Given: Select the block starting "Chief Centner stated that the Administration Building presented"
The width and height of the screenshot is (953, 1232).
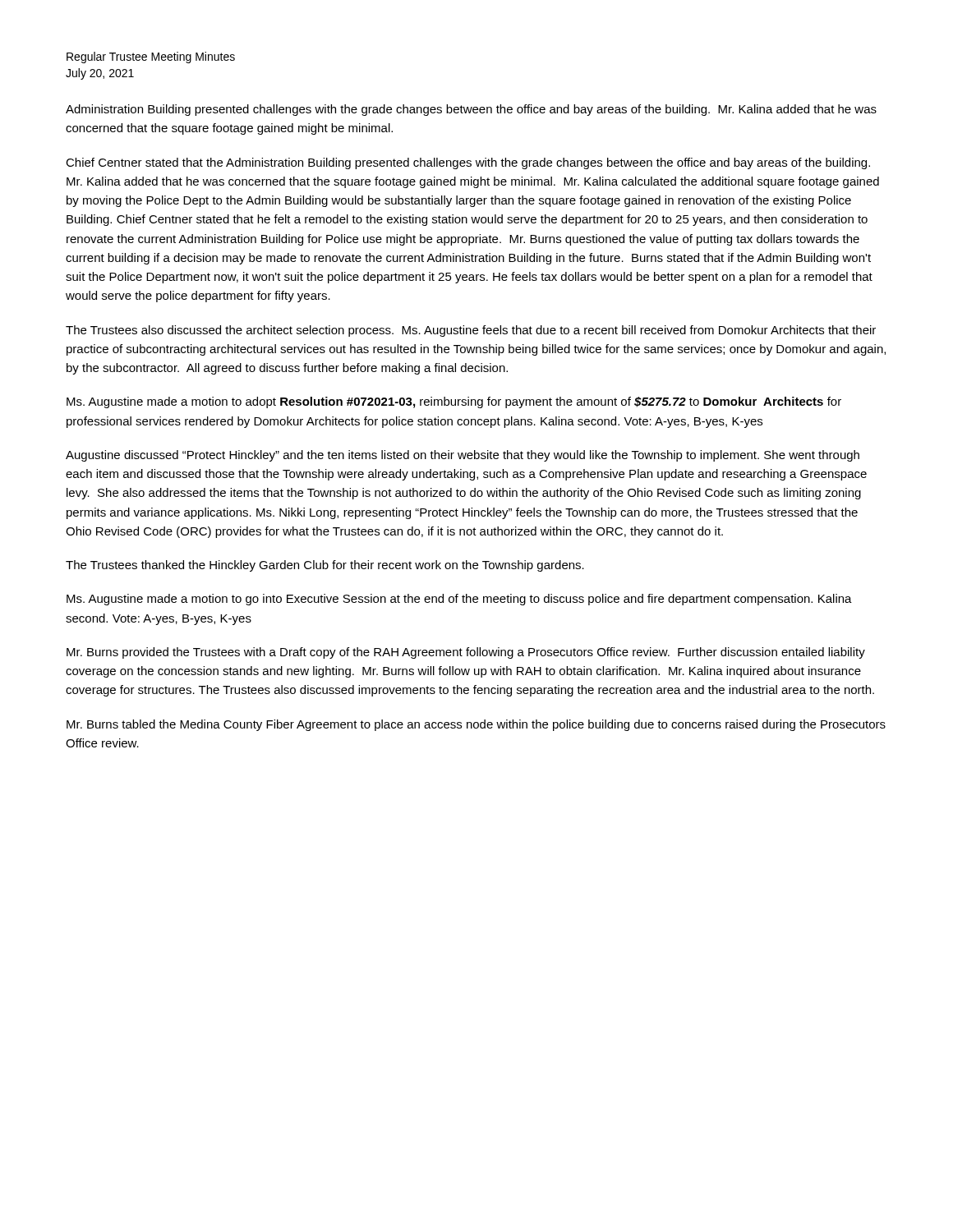Looking at the screenshot, I should coord(473,229).
